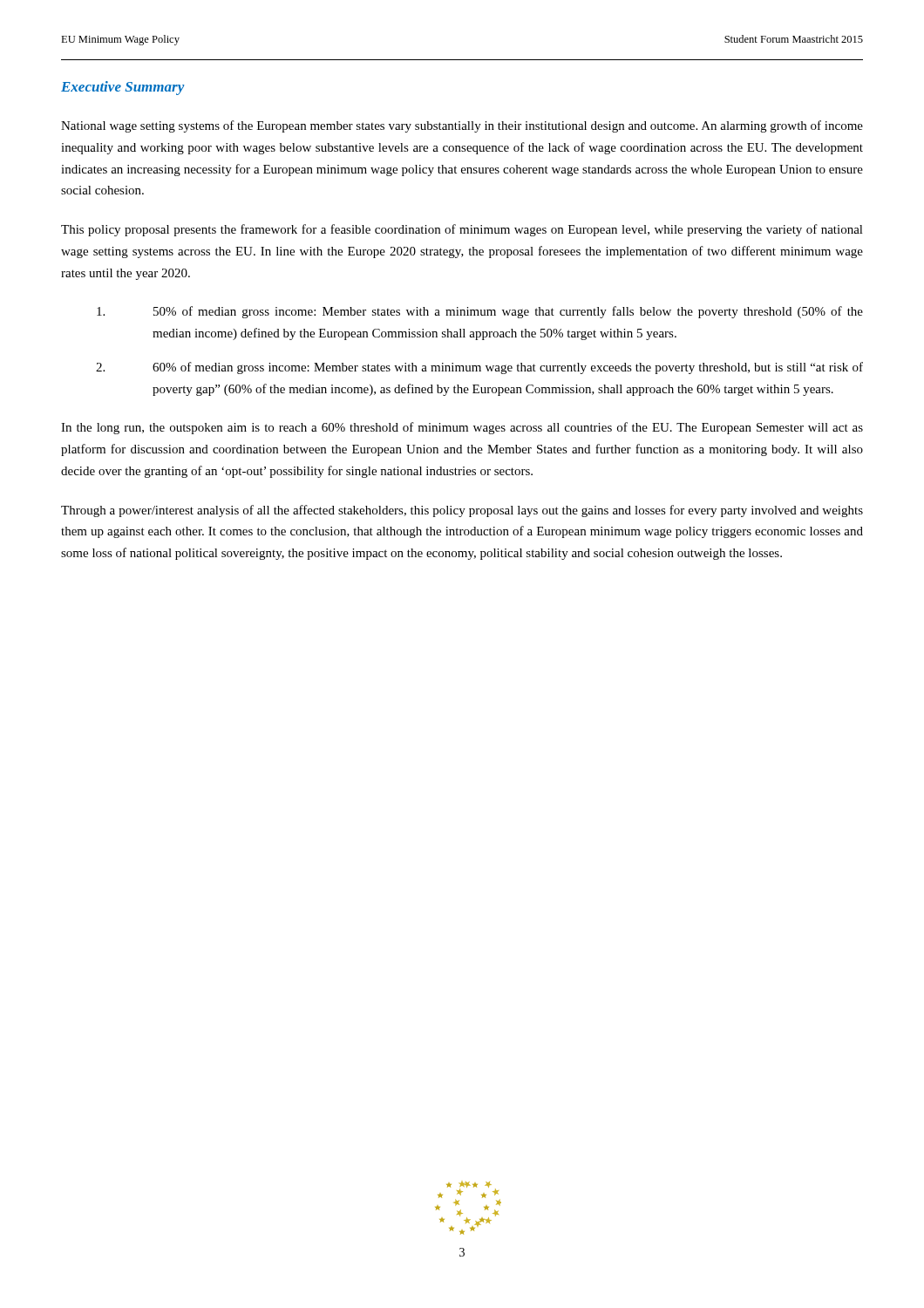Find the block on this page that starts "2. 60% of median gross"
The image size is (924, 1308).
(x=462, y=378)
